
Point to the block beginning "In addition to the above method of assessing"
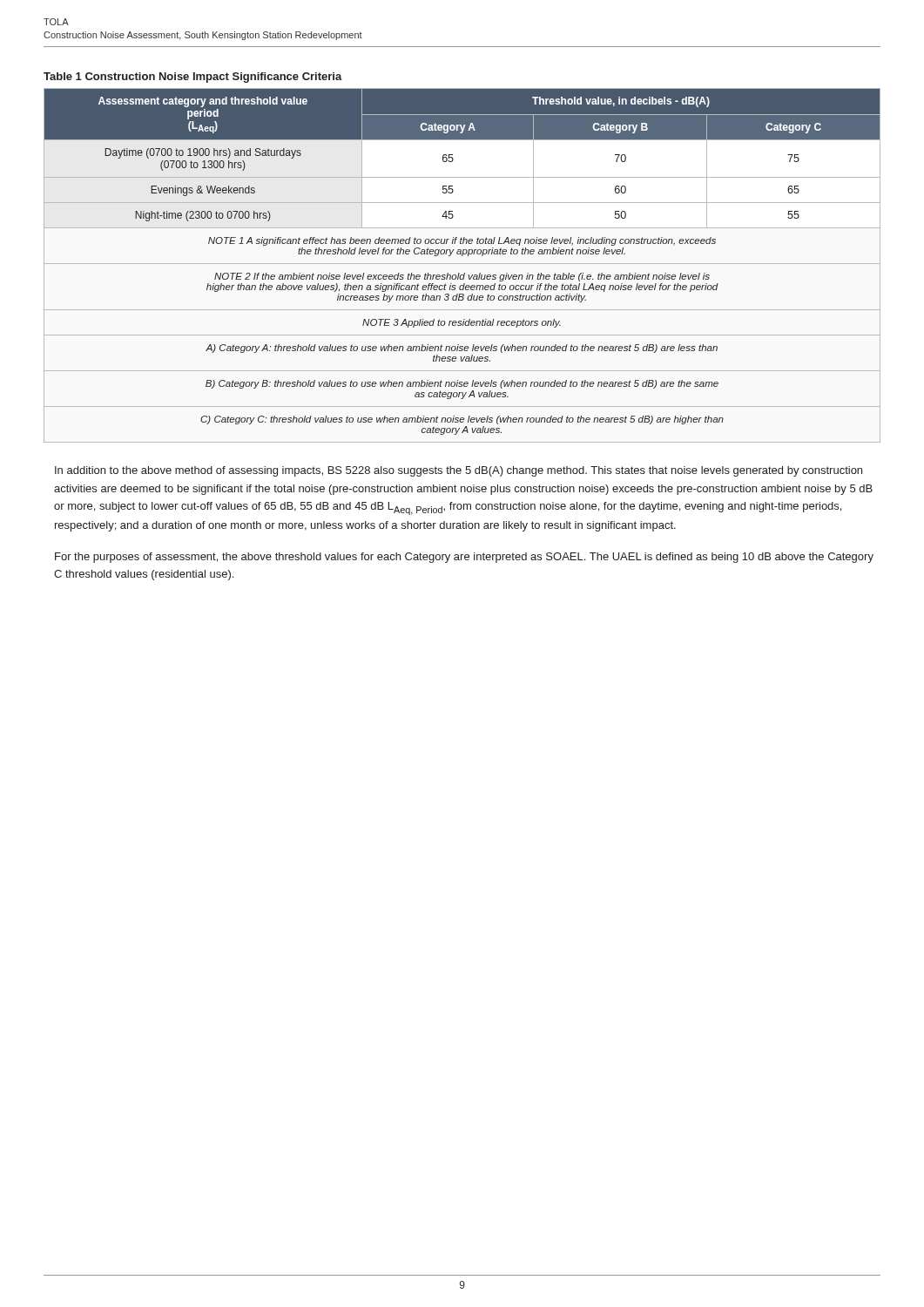(x=462, y=523)
